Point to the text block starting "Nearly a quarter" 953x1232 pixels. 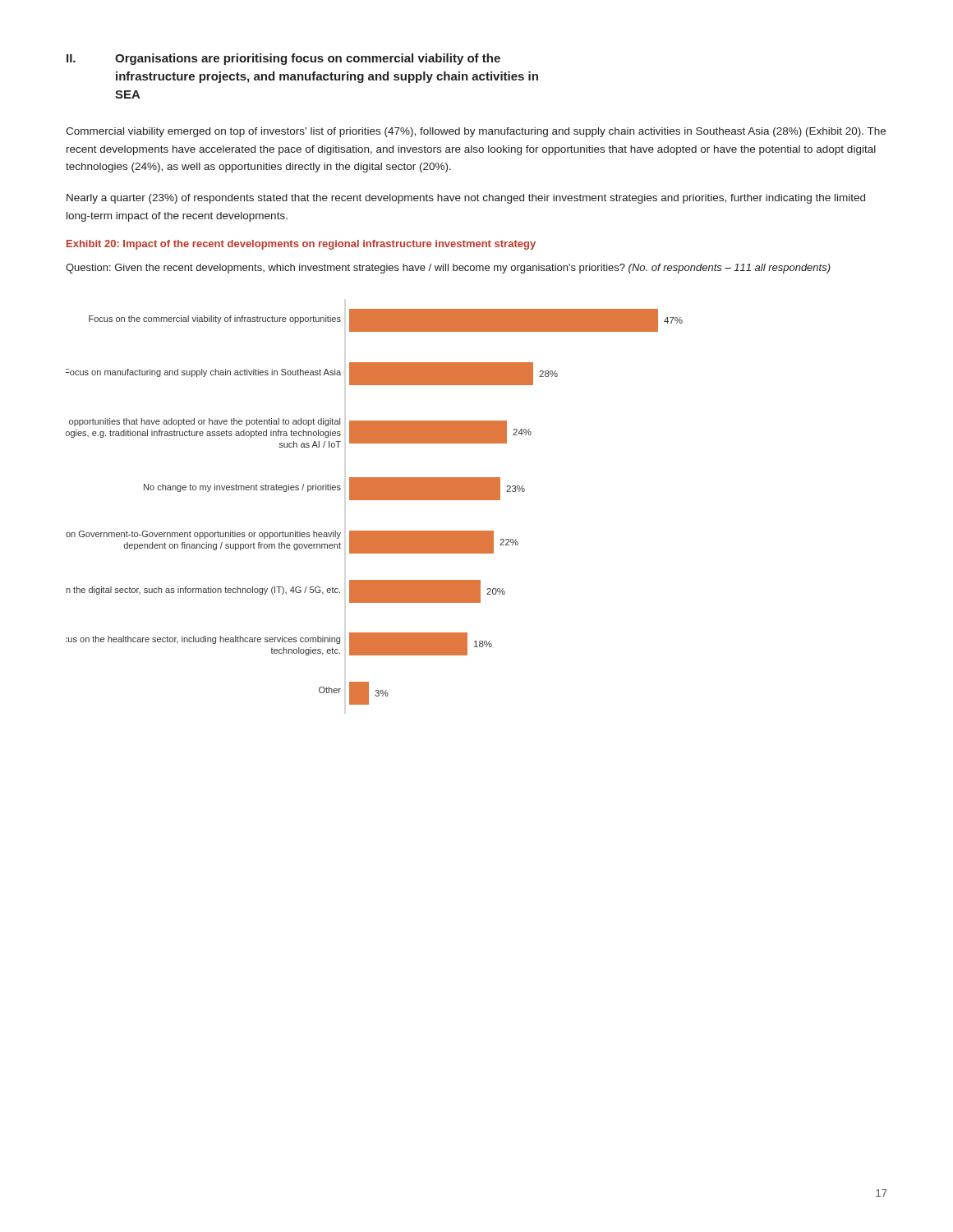[466, 206]
